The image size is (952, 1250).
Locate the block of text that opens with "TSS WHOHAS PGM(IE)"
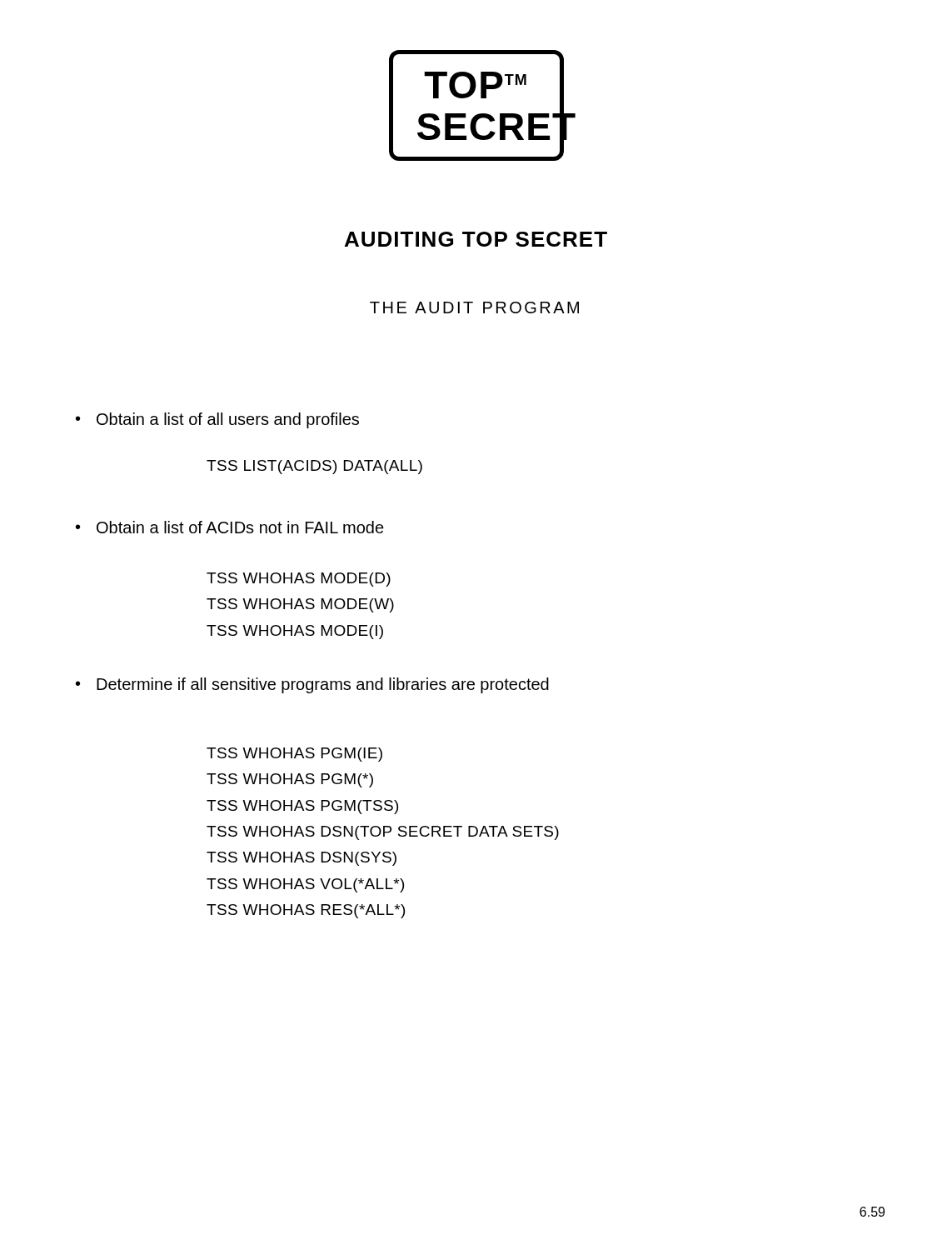[383, 831]
